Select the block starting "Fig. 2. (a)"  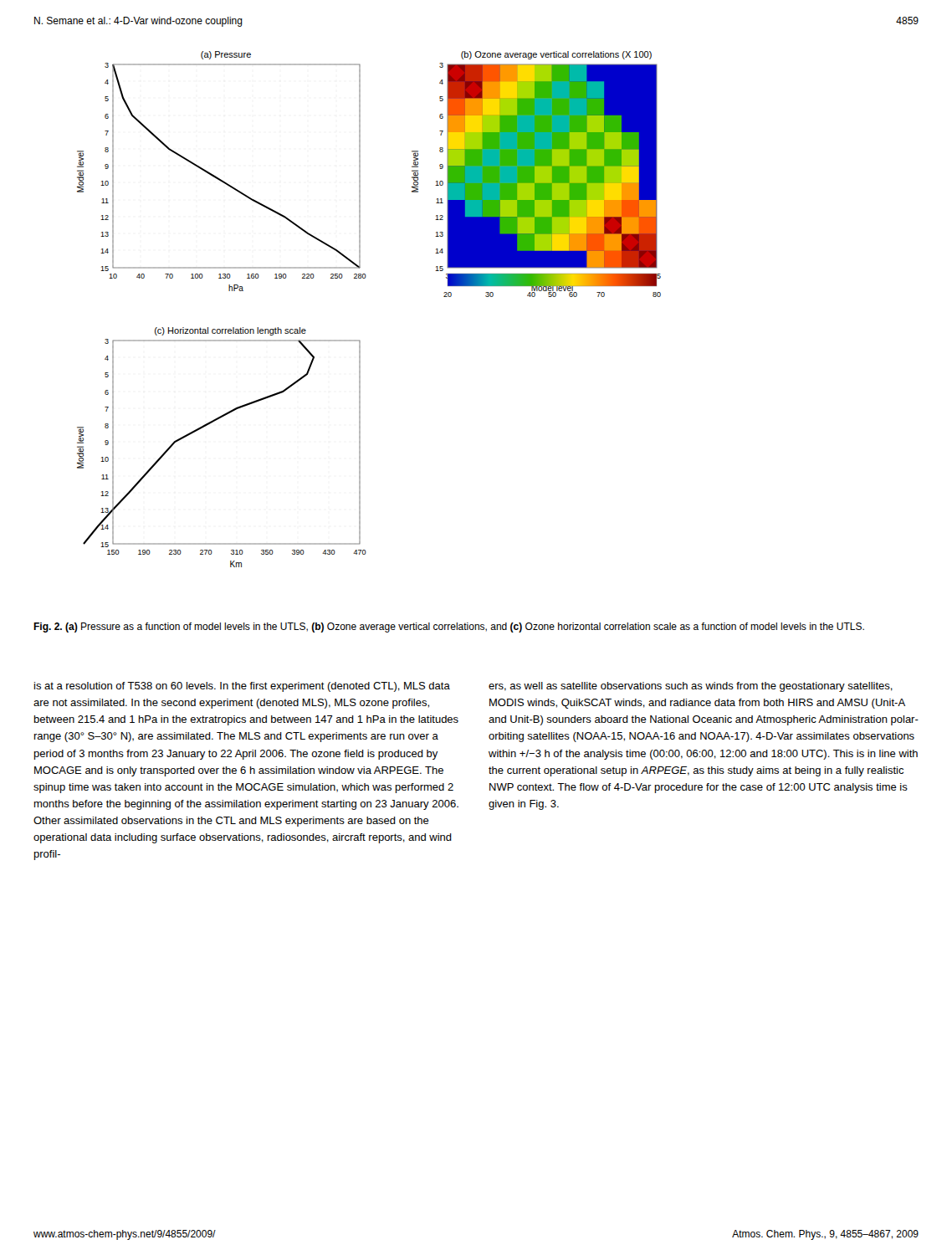pos(449,627)
